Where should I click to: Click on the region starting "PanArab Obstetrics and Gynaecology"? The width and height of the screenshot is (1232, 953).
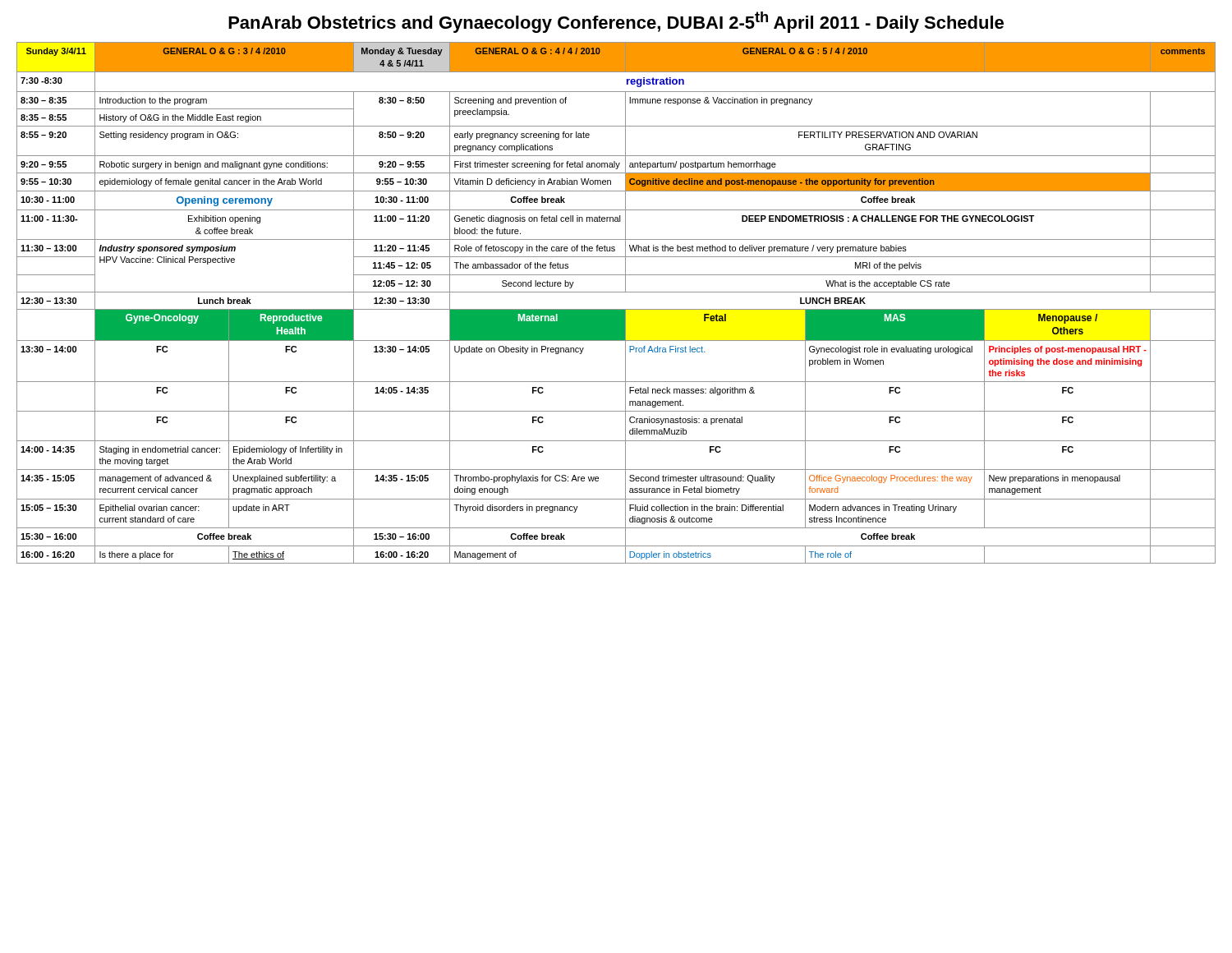pos(616,21)
